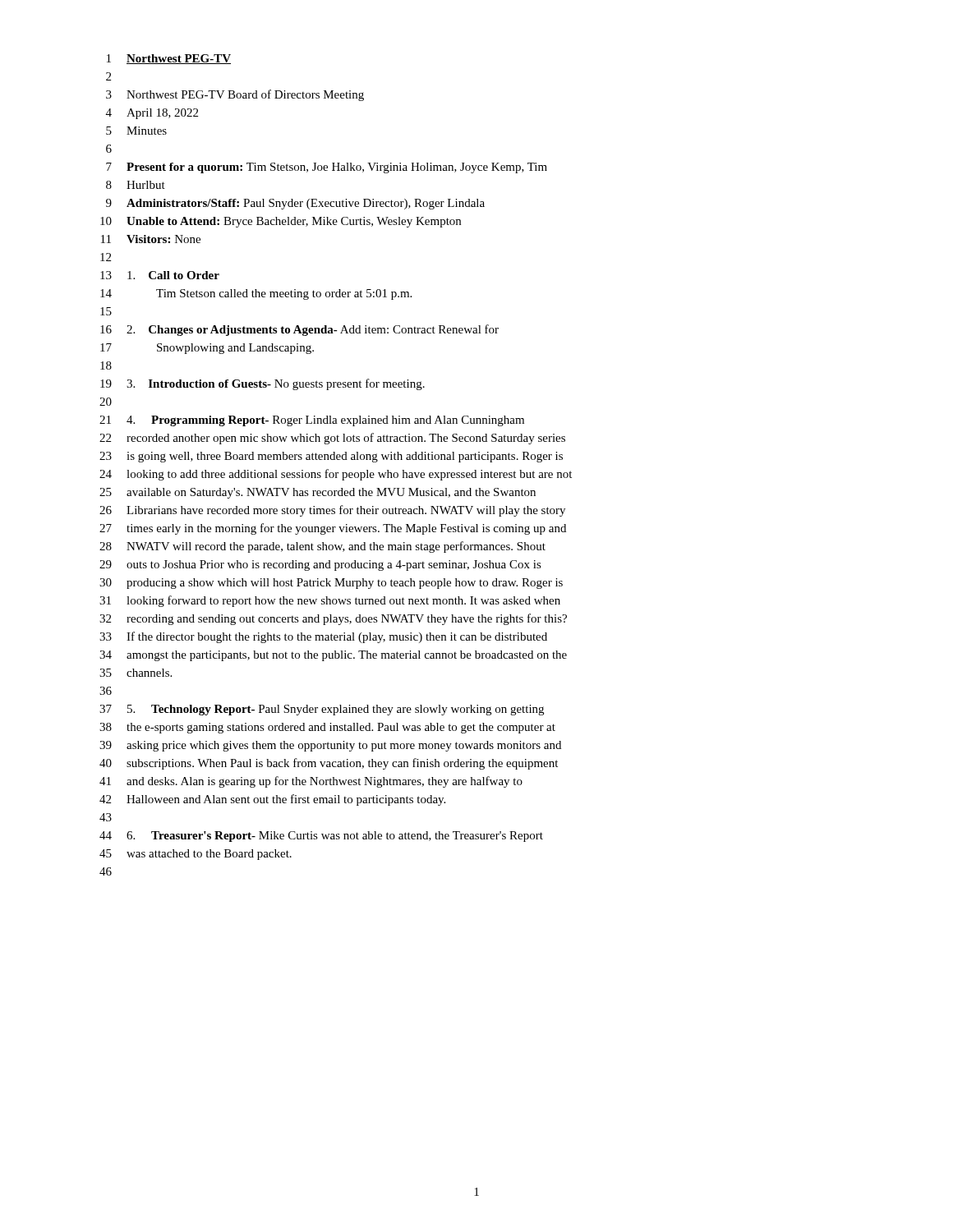Select the text block that says "4 April 18,"

pos(152,114)
